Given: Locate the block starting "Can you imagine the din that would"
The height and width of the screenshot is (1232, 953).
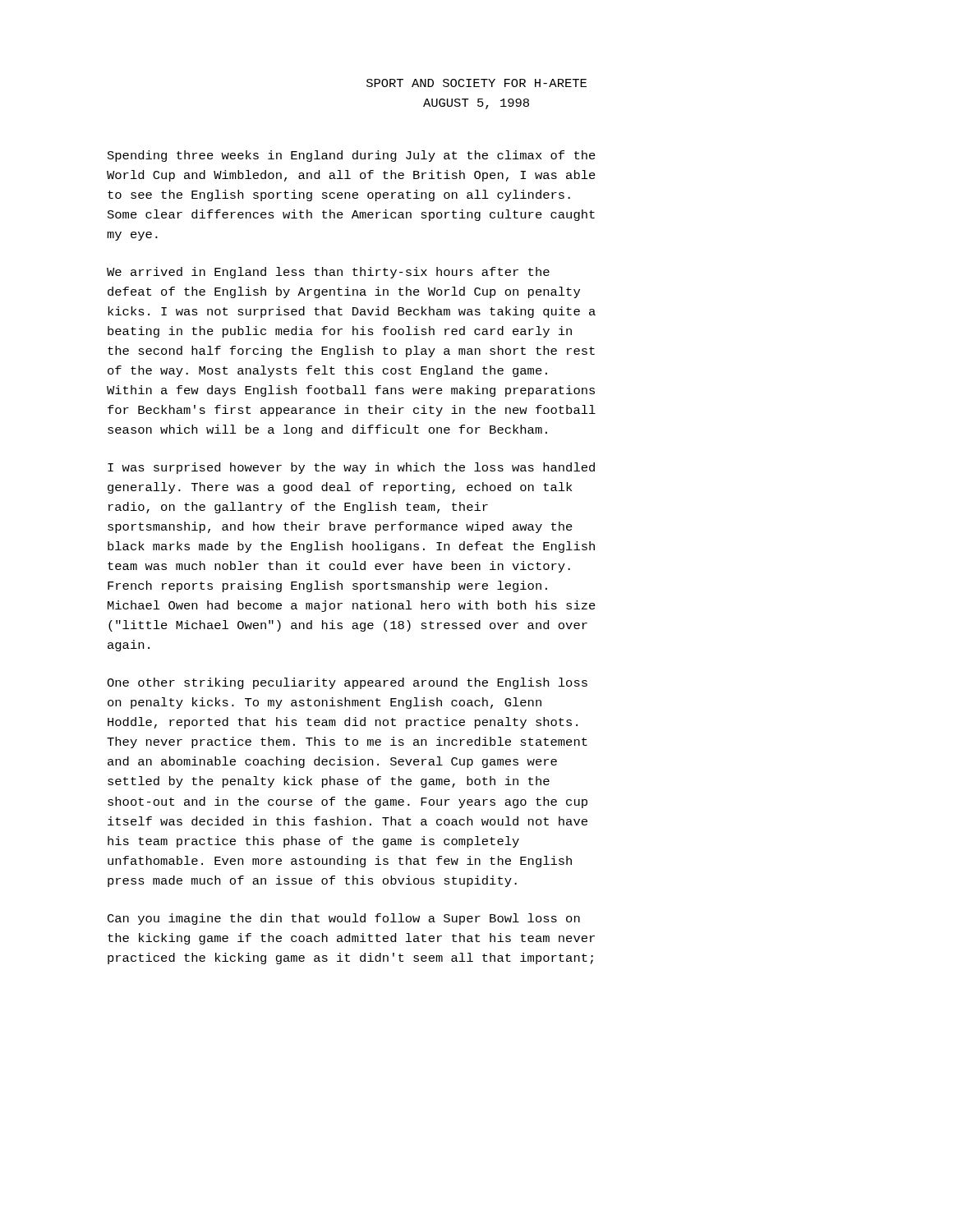Looking at the screenshot, I should (x=351, y=938).
